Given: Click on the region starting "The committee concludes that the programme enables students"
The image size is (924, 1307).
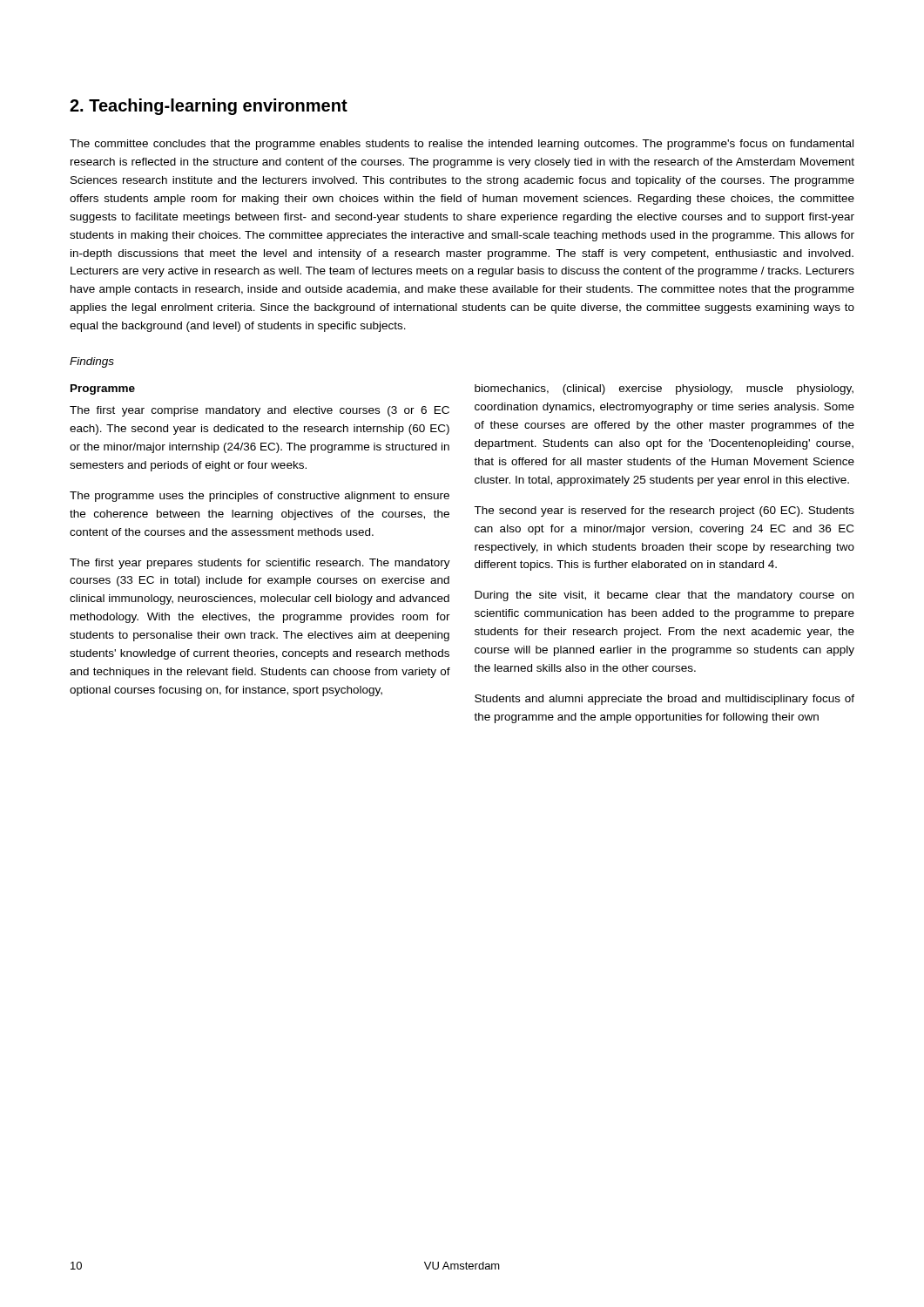Looking at the screenshot, I should coord(462,234).
